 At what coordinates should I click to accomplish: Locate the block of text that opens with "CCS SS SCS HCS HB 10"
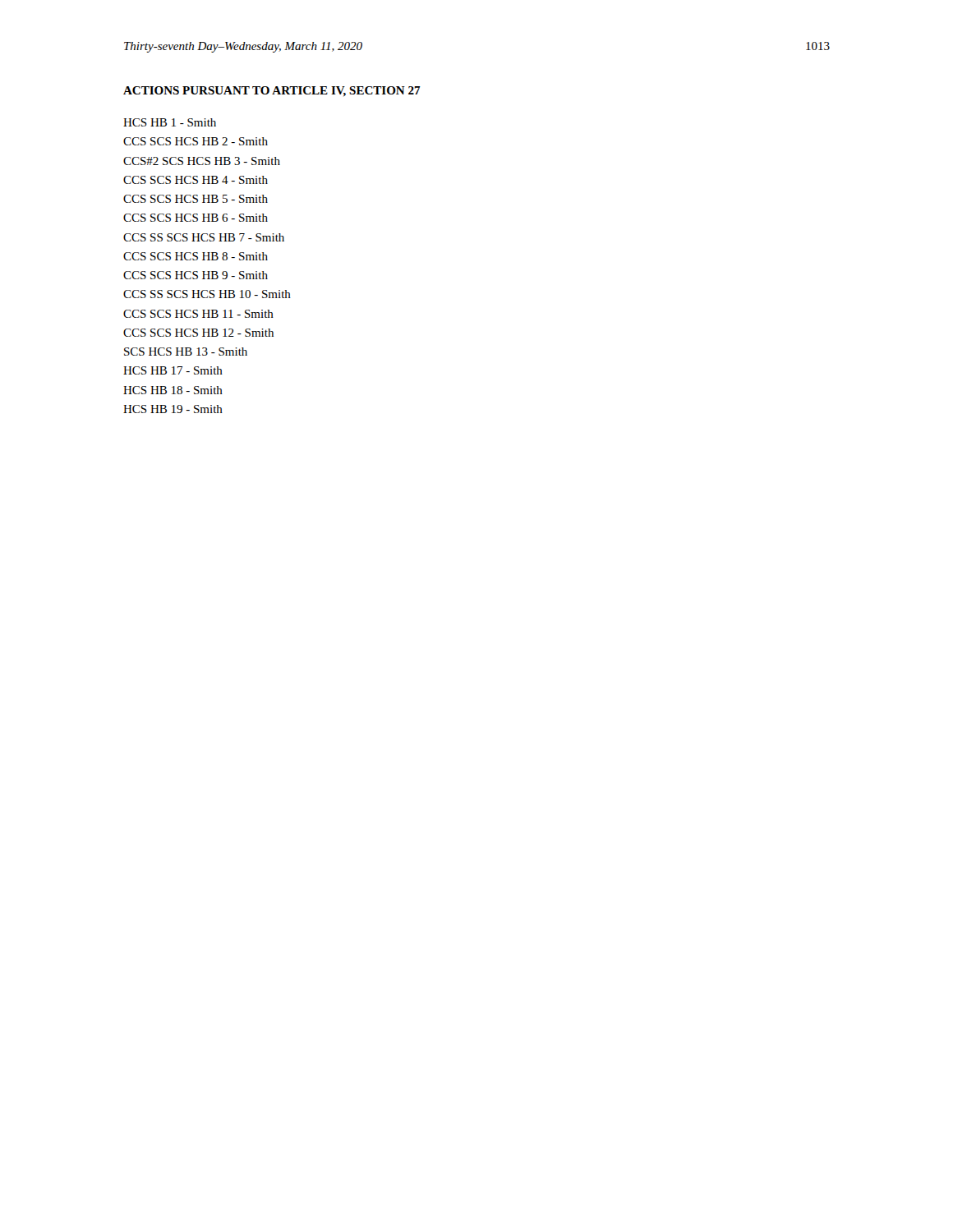[x=207, y=294]
